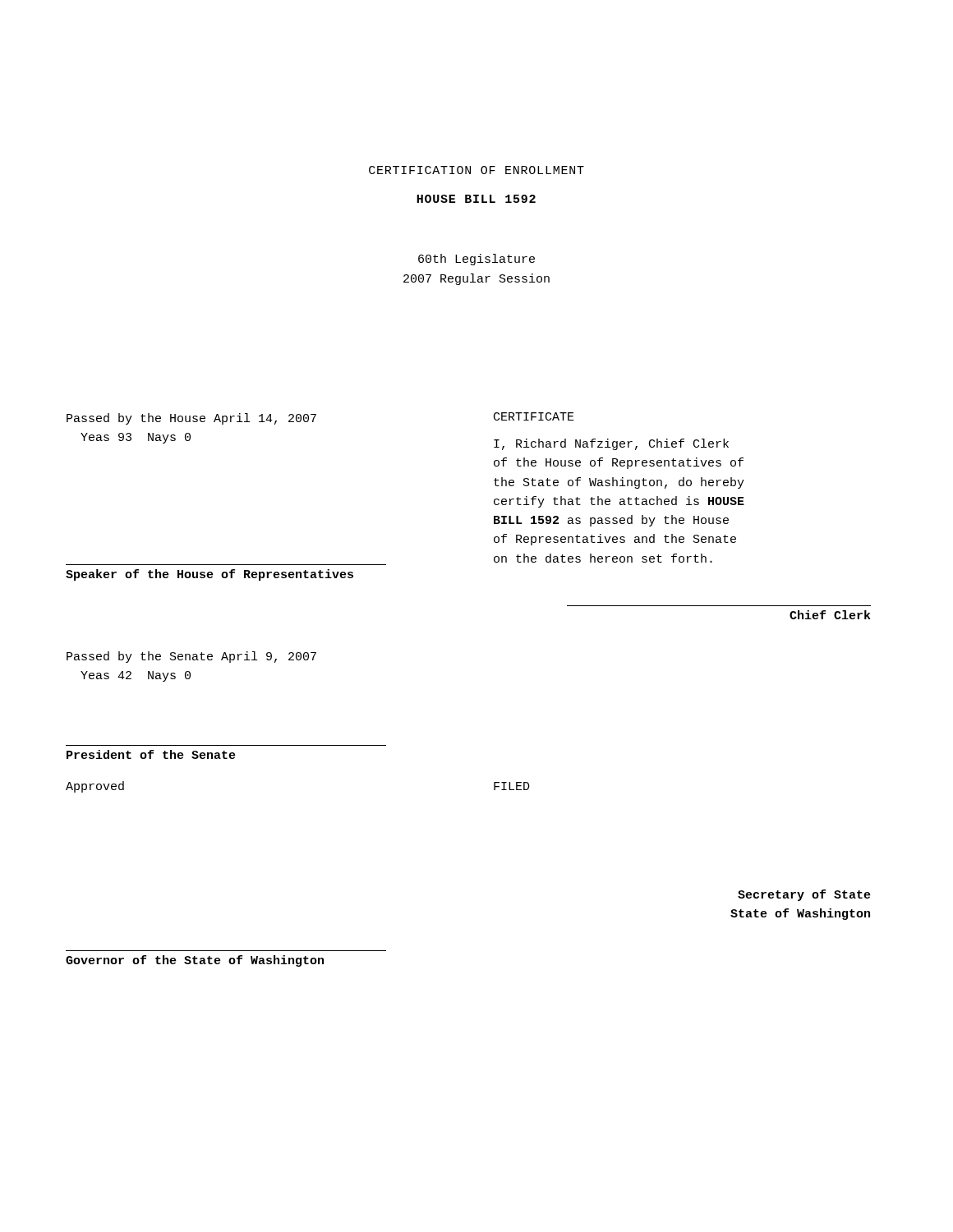Screen dimensions: 1232x953
Task: Find the text block that reads "60th Legislature 2007 Regular"
Action: (x=476, y=270)
